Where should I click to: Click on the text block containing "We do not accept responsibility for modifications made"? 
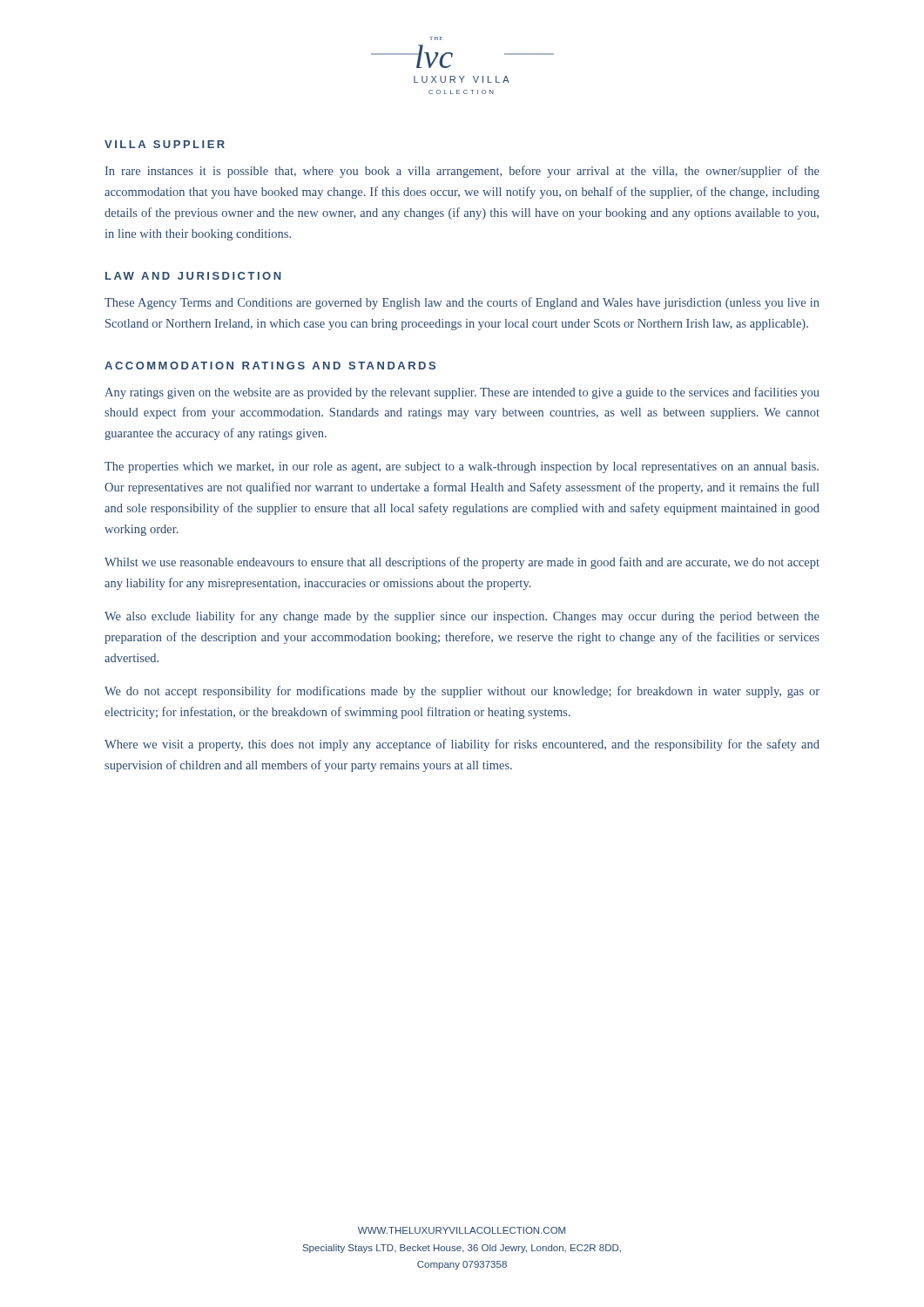(x=462, y=701)
